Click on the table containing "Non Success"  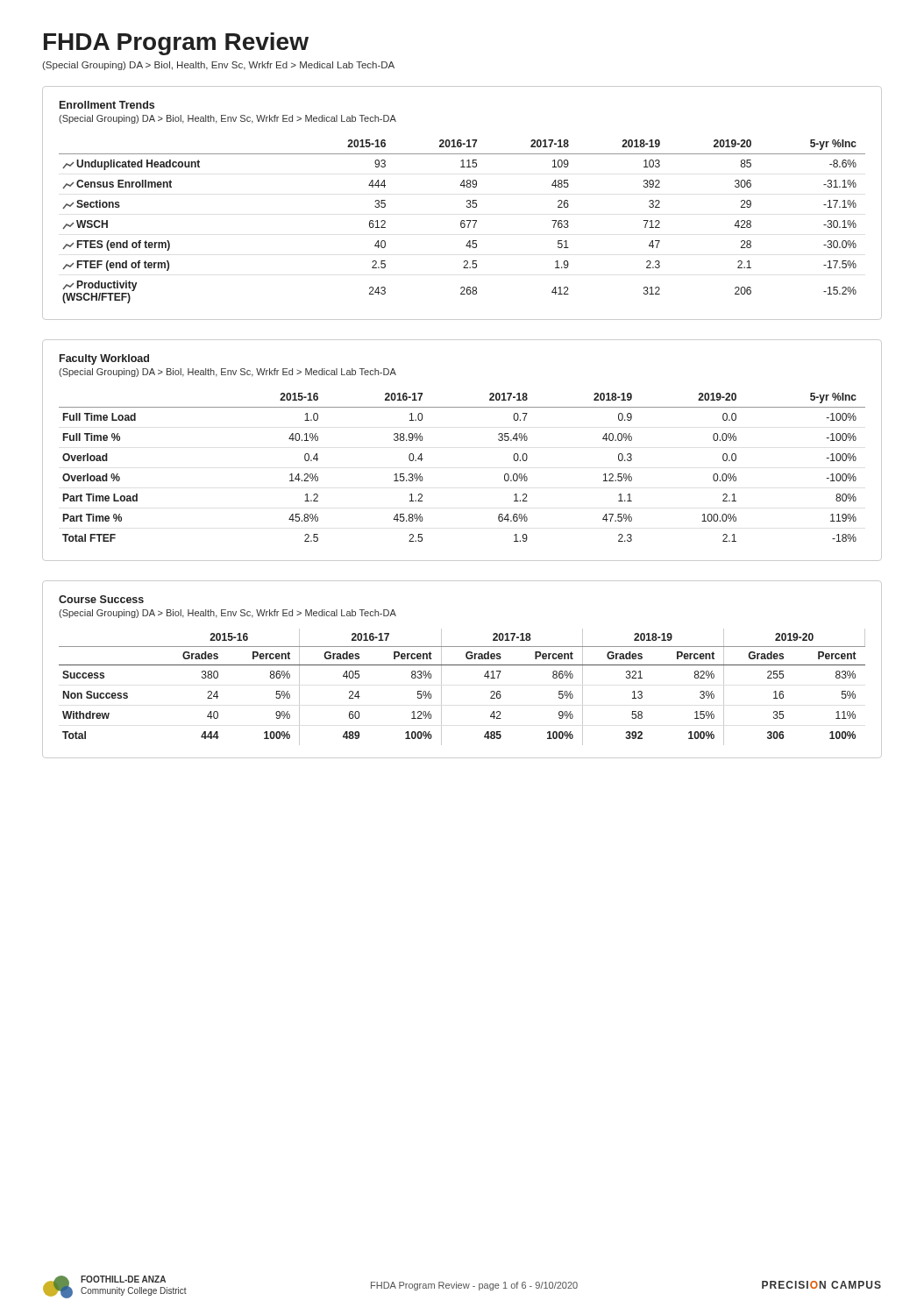462,687
